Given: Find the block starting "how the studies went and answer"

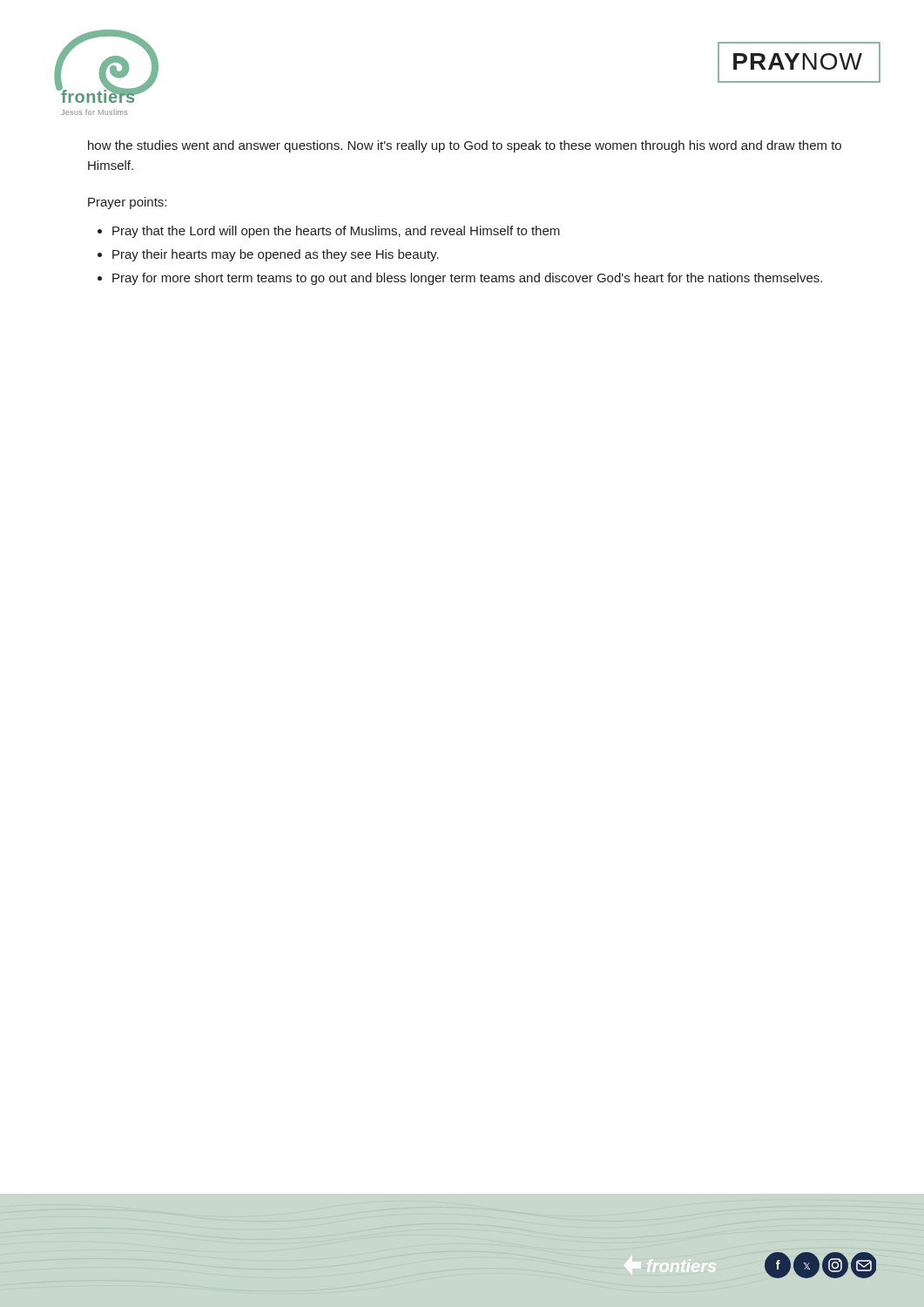Looking at the screenshot, I should click(x=464, y=155).
